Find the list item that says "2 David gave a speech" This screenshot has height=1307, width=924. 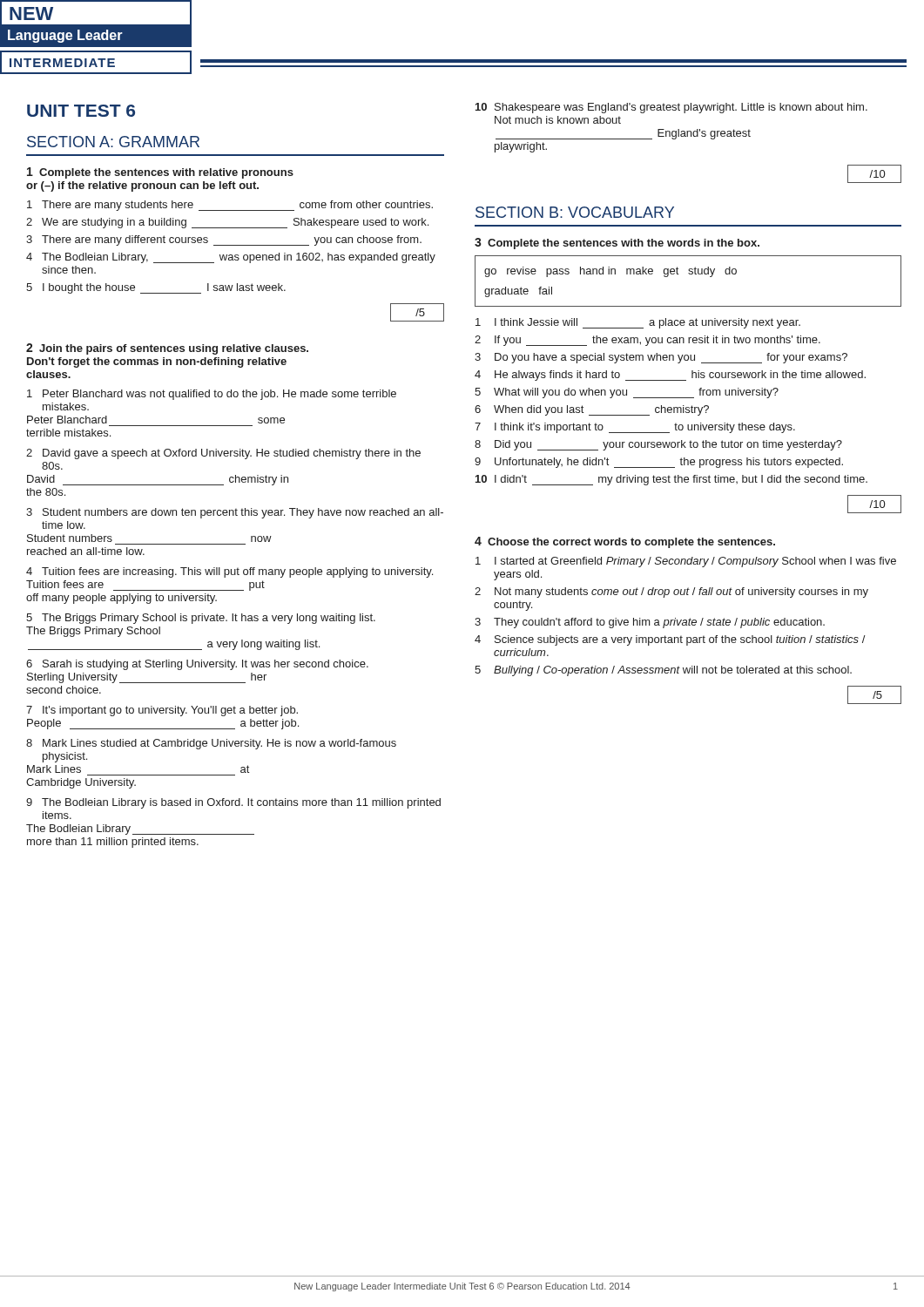coord(235,472)
